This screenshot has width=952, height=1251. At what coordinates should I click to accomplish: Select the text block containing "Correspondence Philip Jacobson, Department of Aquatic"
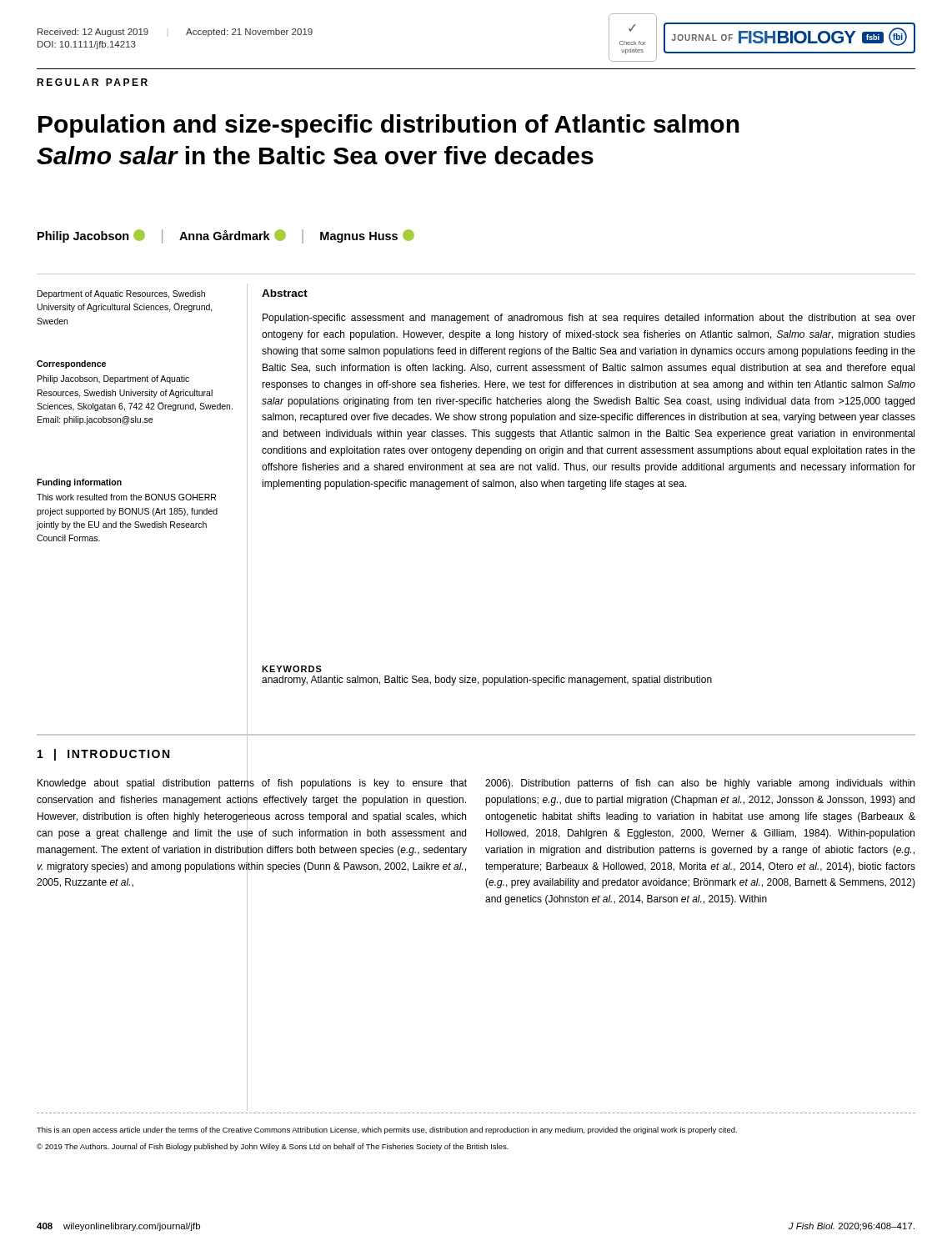(135, 391)
